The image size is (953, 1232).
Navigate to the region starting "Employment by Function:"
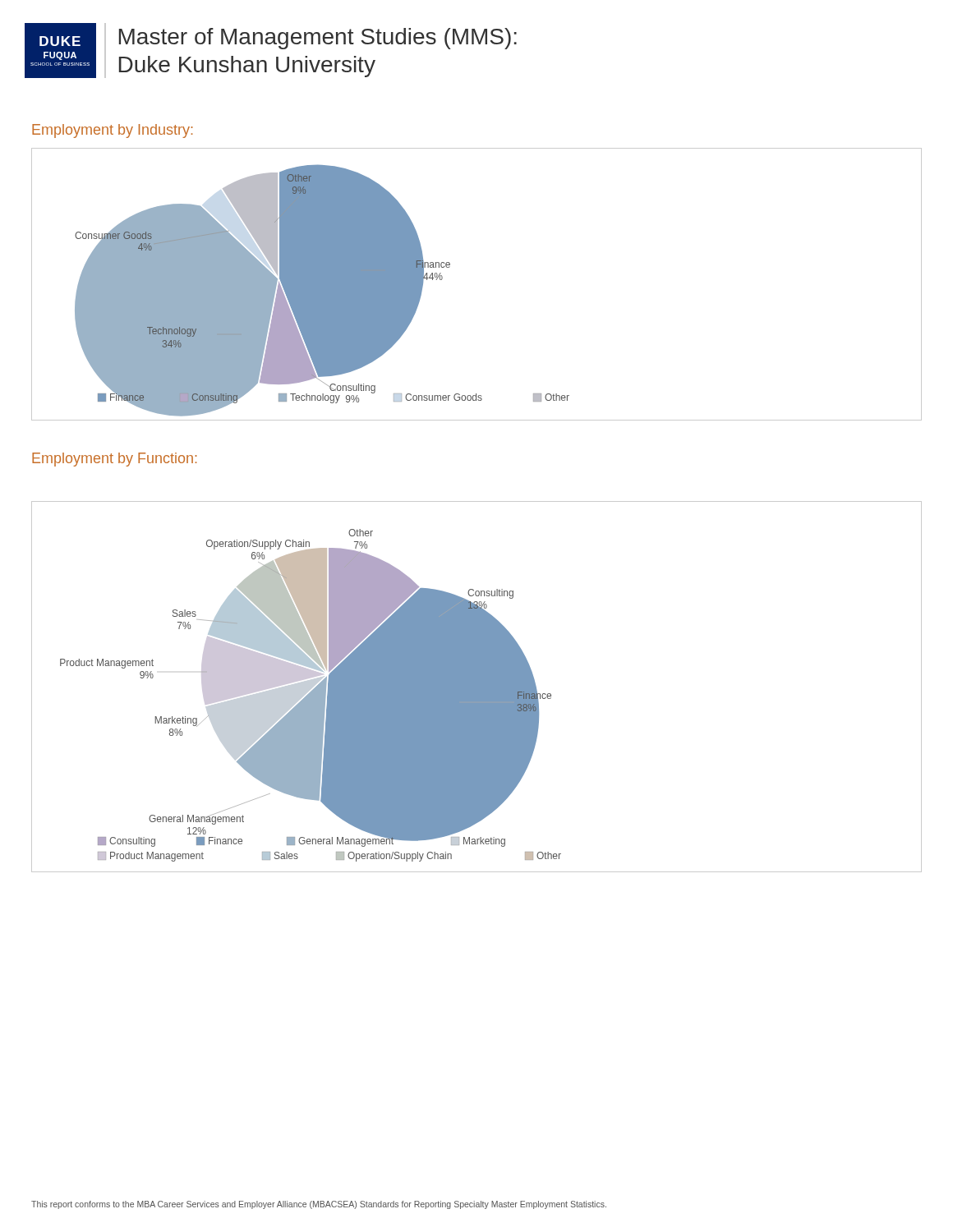[115, 458]
